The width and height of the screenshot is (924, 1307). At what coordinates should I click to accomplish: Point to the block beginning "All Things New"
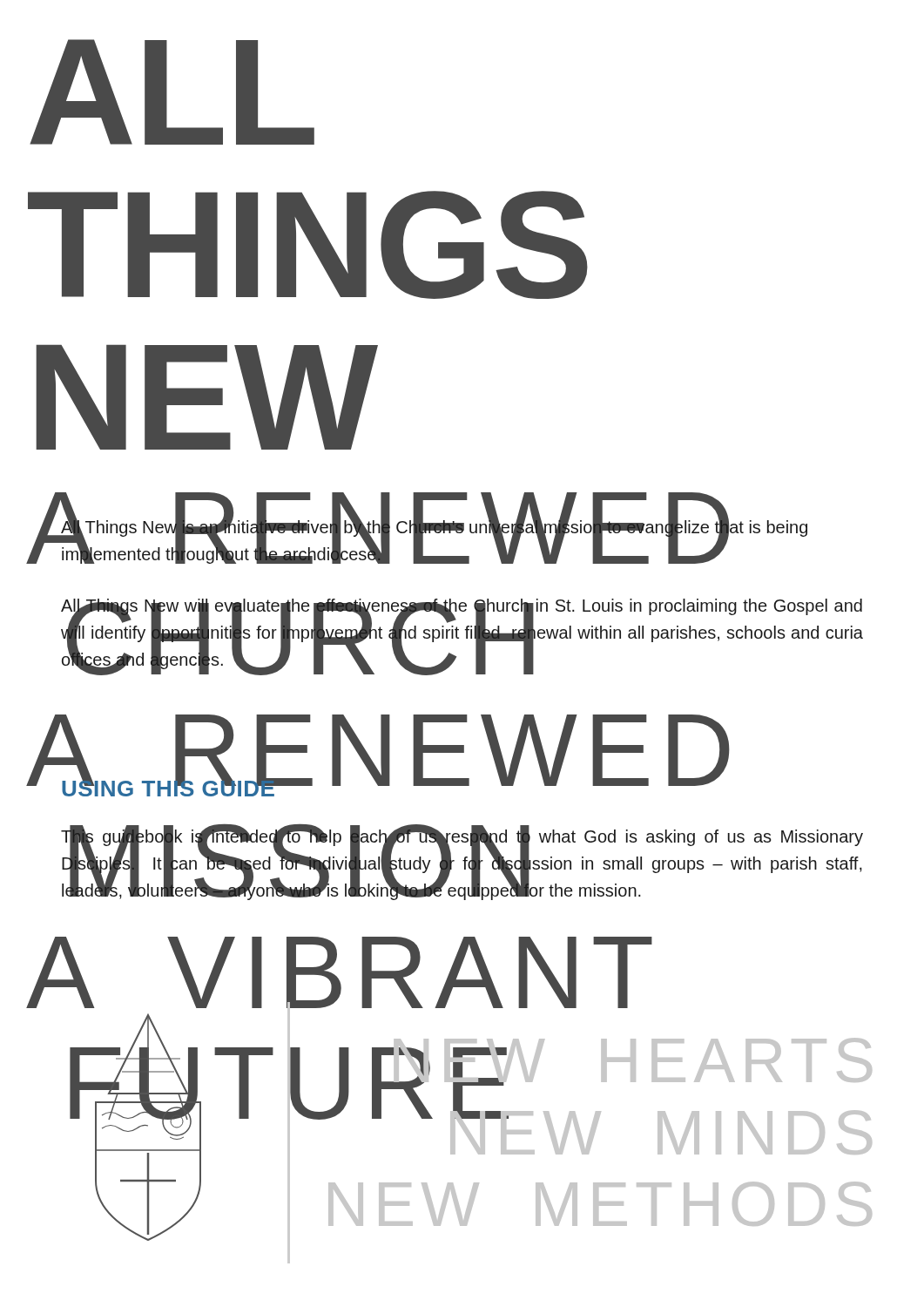point(462,594)
